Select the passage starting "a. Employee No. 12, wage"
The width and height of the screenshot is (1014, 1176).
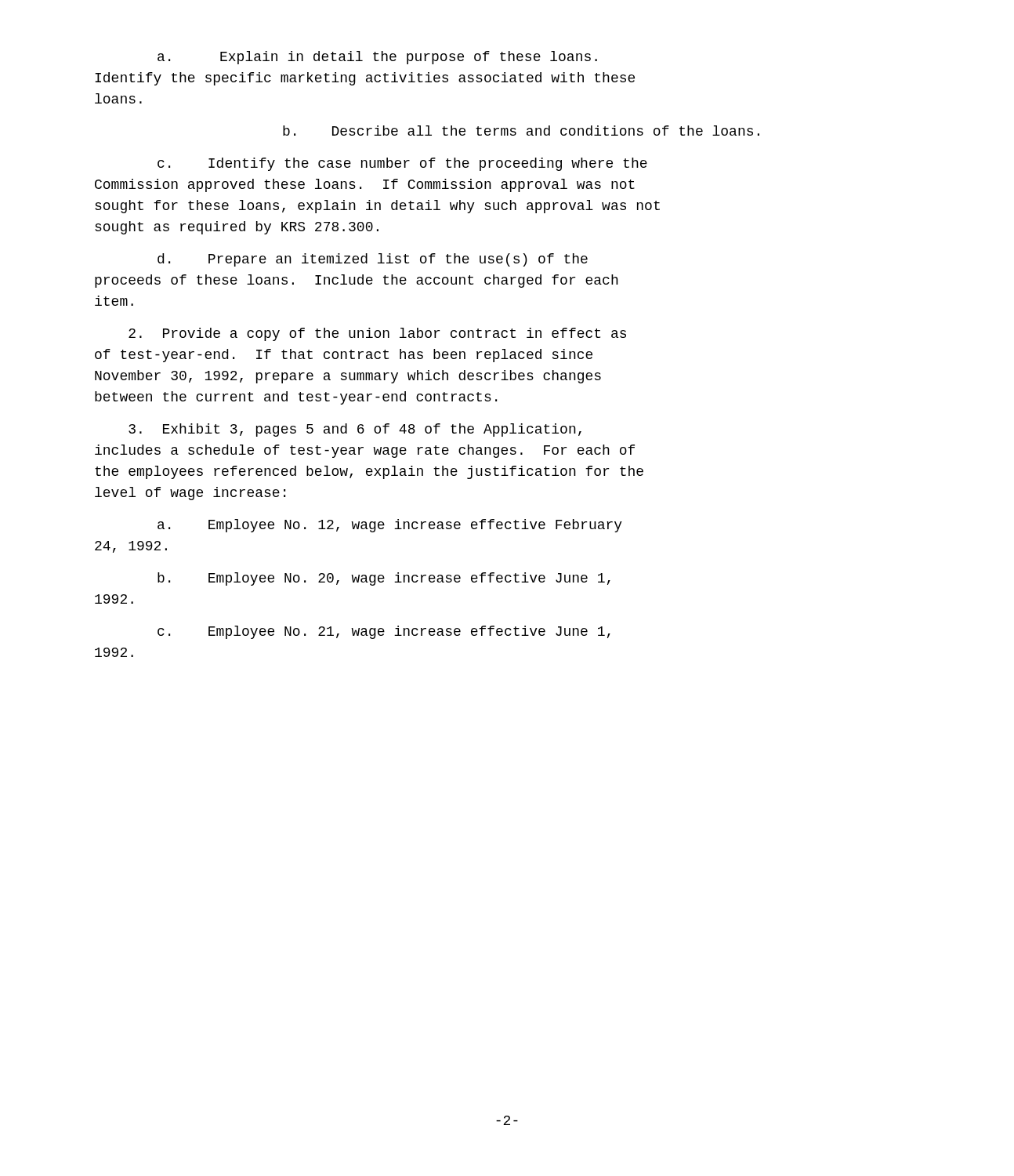pyautogui.click(x=358, y=535)
